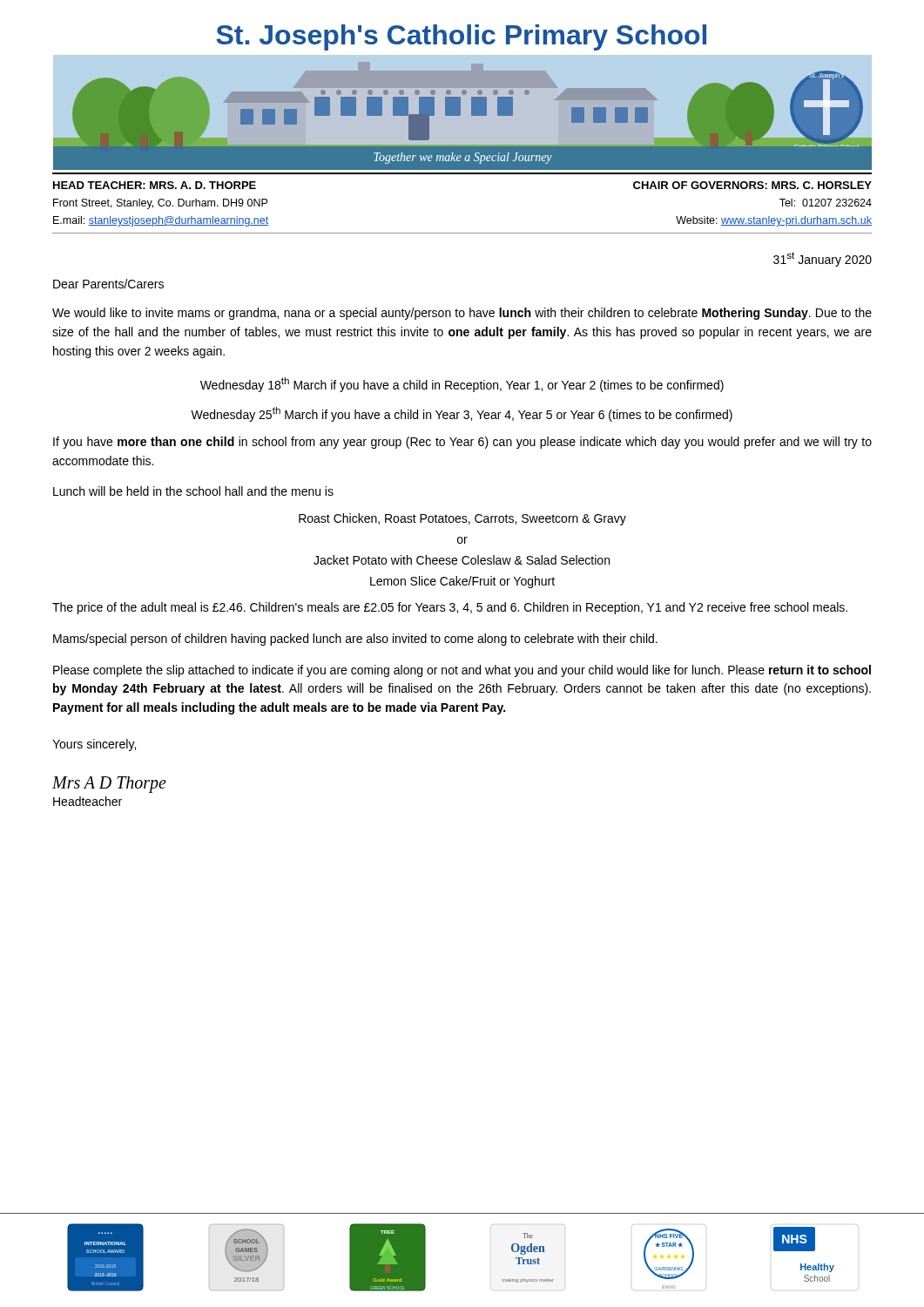
Task: Click on the region starting "Mrs A D Thorpe Headteacher"
Action: click(109, 785)
